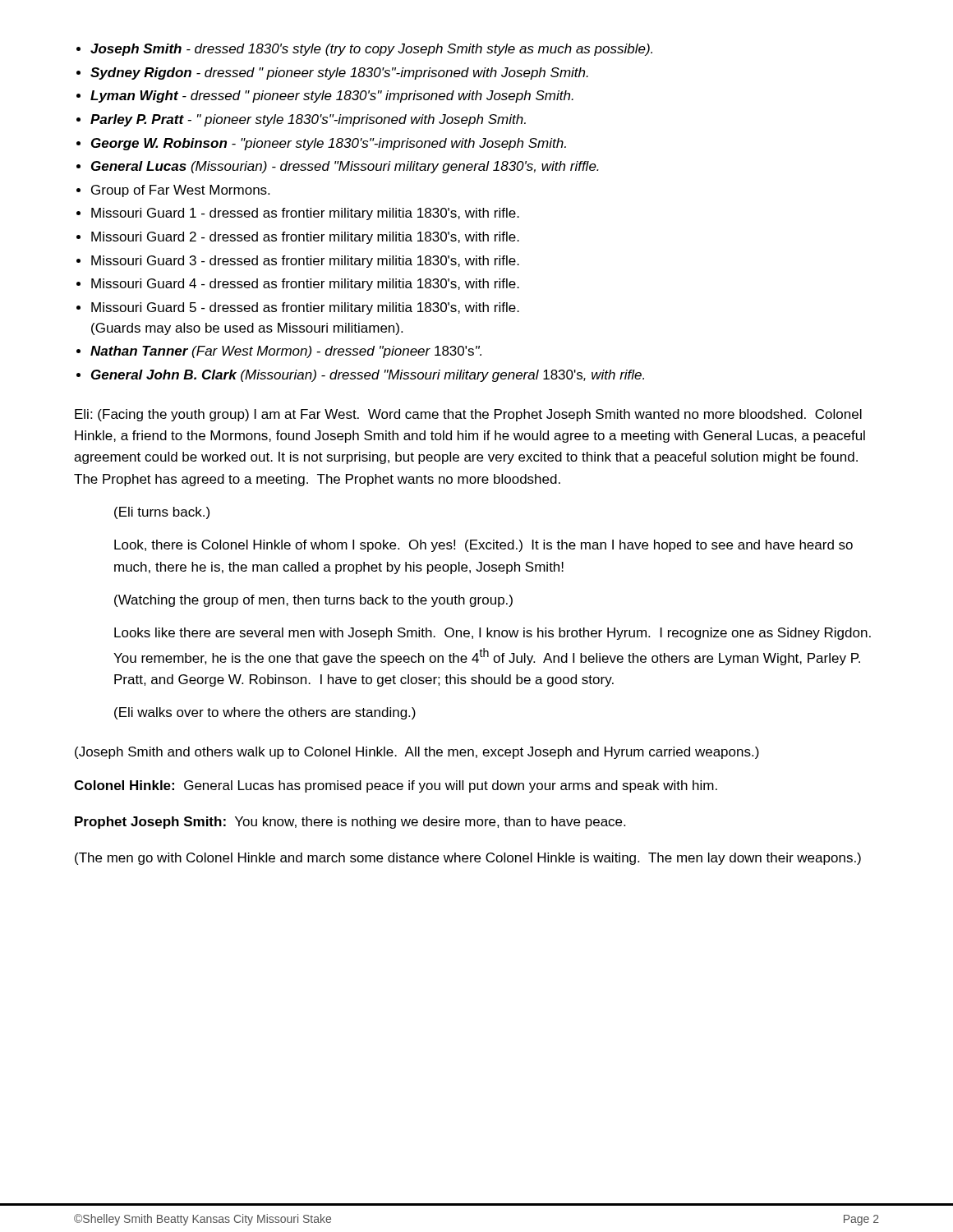Image resolution: width=953 pixels, height=1232 pixels.
Task: Find the list item that reads "Missouri Guard 1 -"
Action: (x=485, y=214)
